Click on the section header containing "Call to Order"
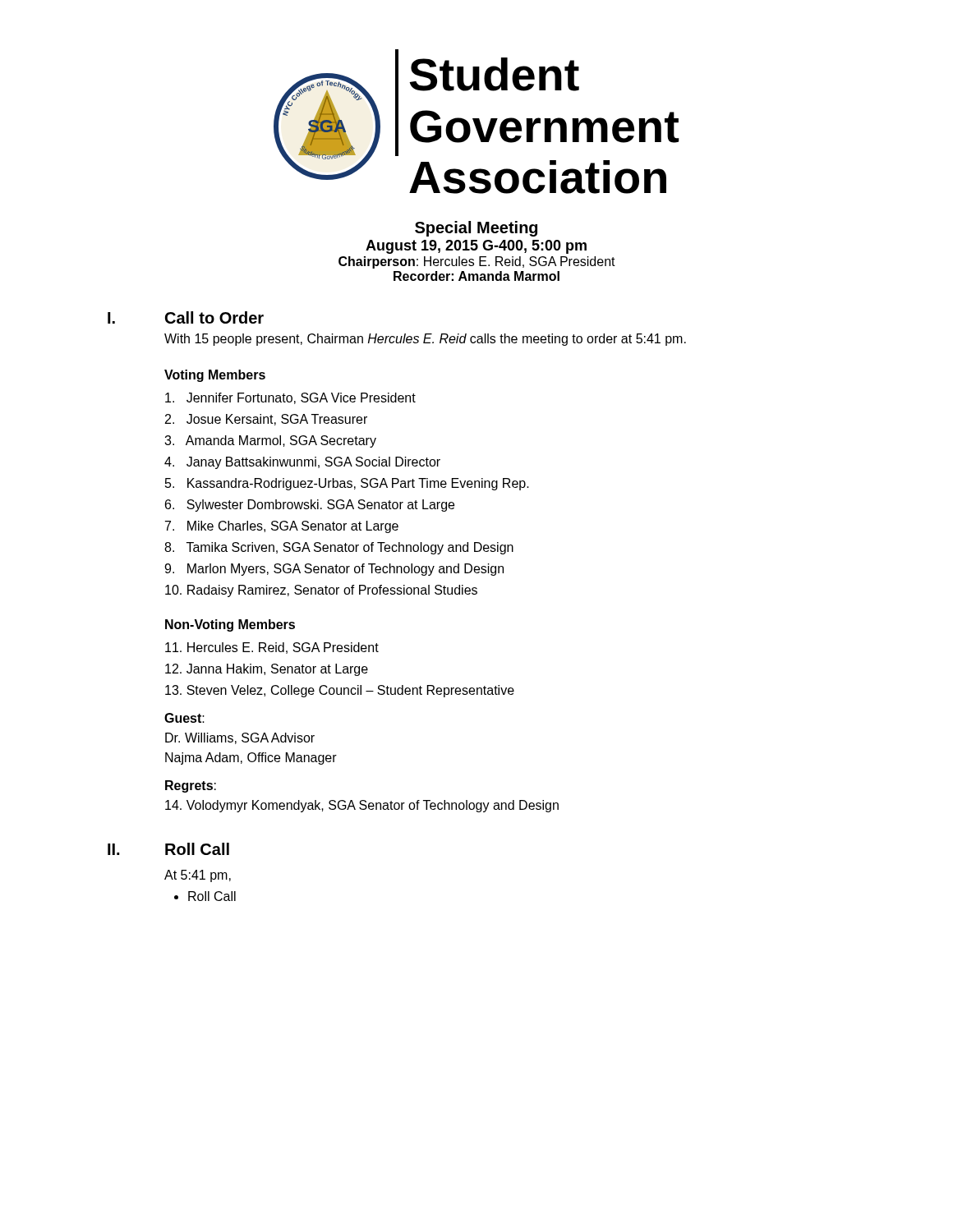Screen dimensions: 1232x953 214,318
